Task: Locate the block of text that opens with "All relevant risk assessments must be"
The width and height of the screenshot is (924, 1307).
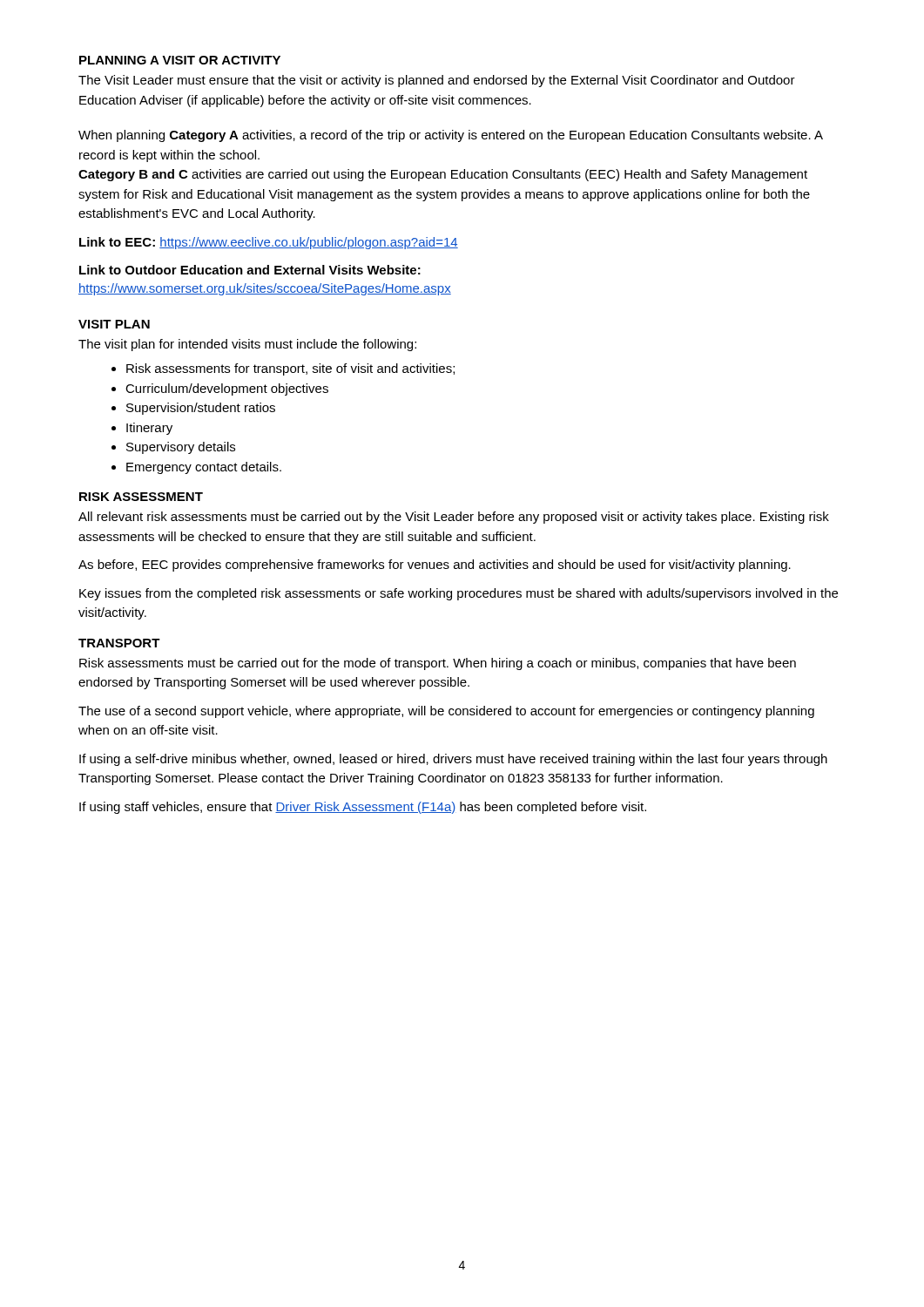Action: click(454, 526)
